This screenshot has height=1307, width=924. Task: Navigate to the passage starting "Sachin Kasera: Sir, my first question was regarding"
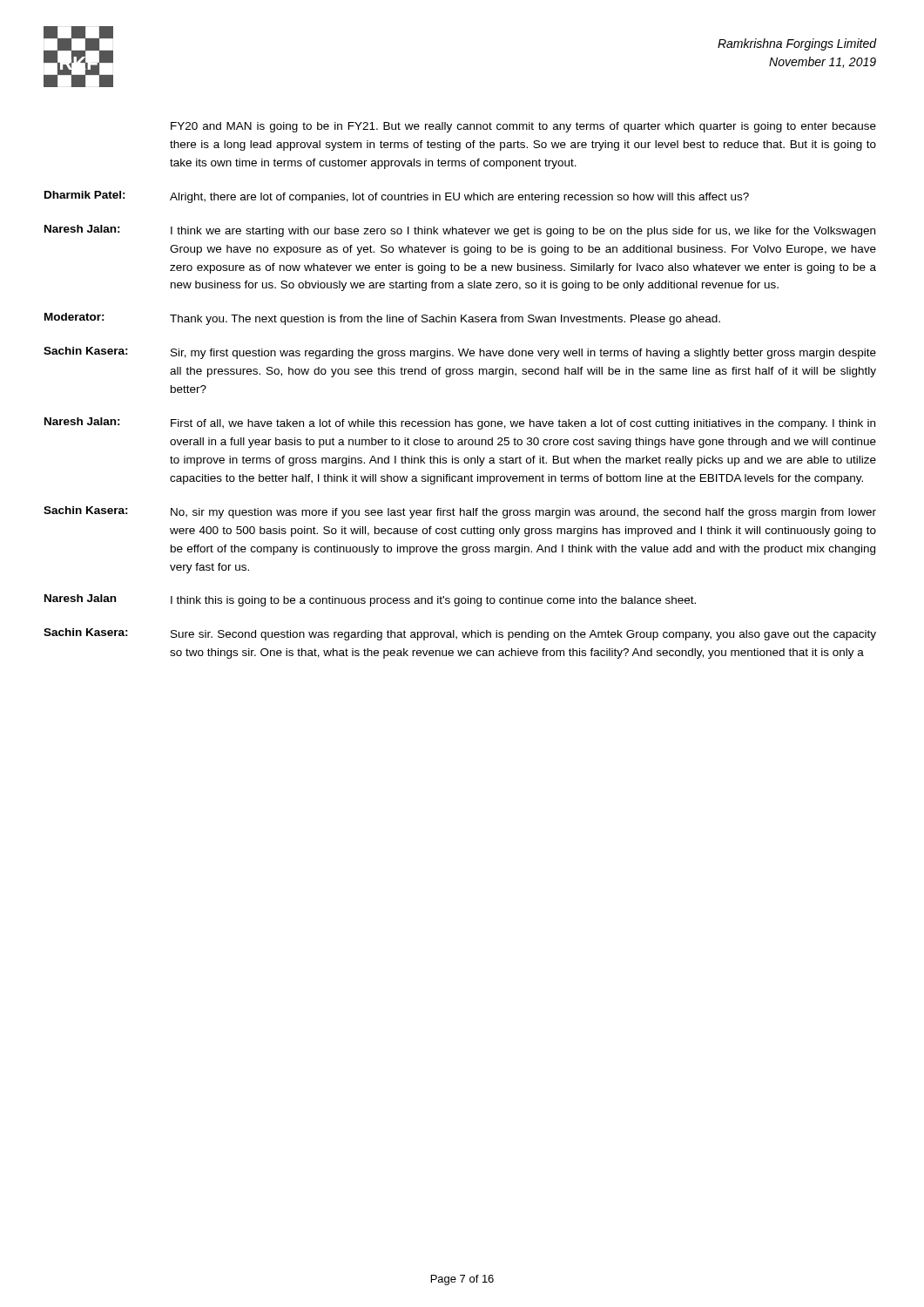click(x=460, y=372)
